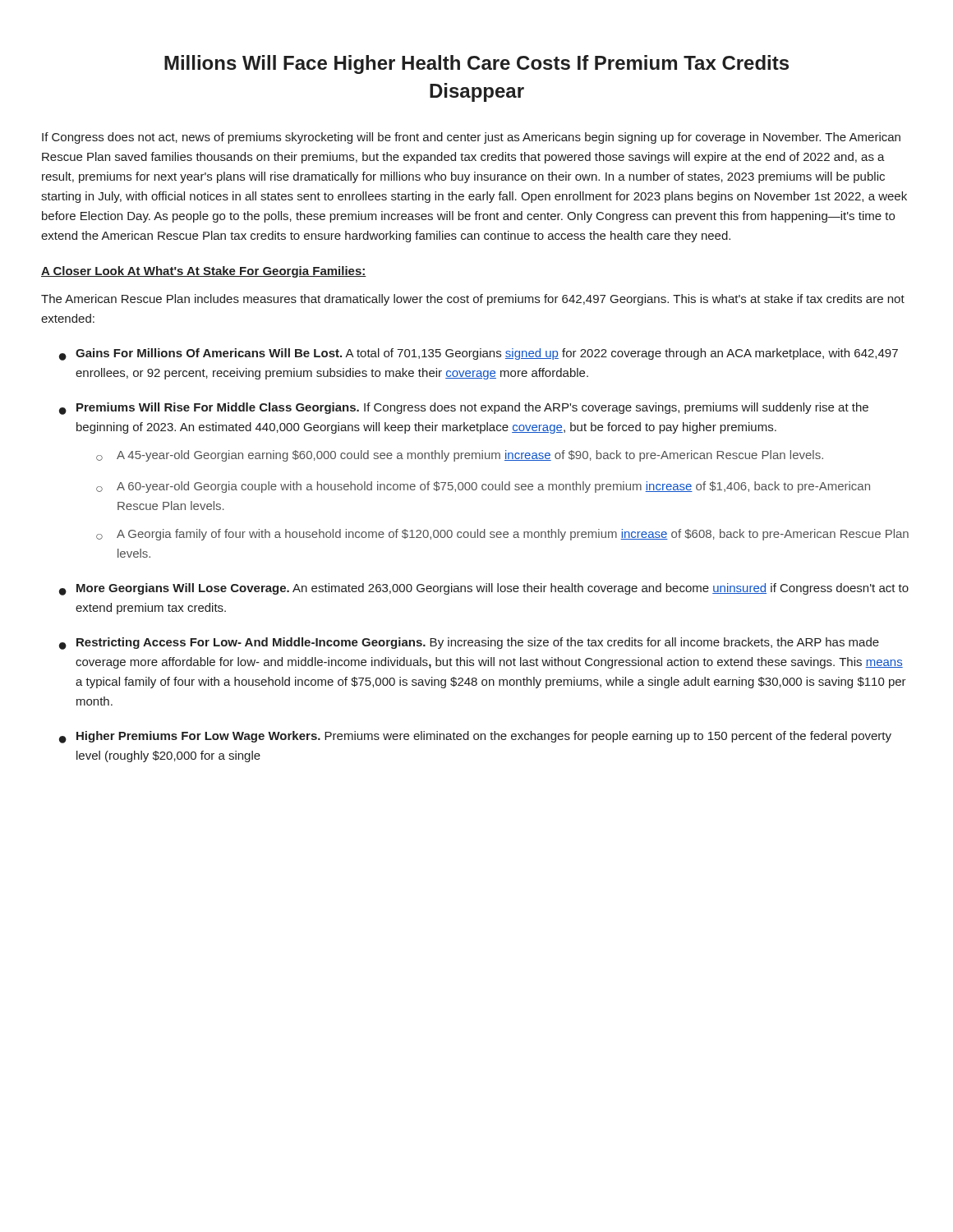The image size is (953, 1232).
Task: Select the passage starting "○ A 45-year-old Georgian earning $60,000"
Action: [x=504, y=457]
